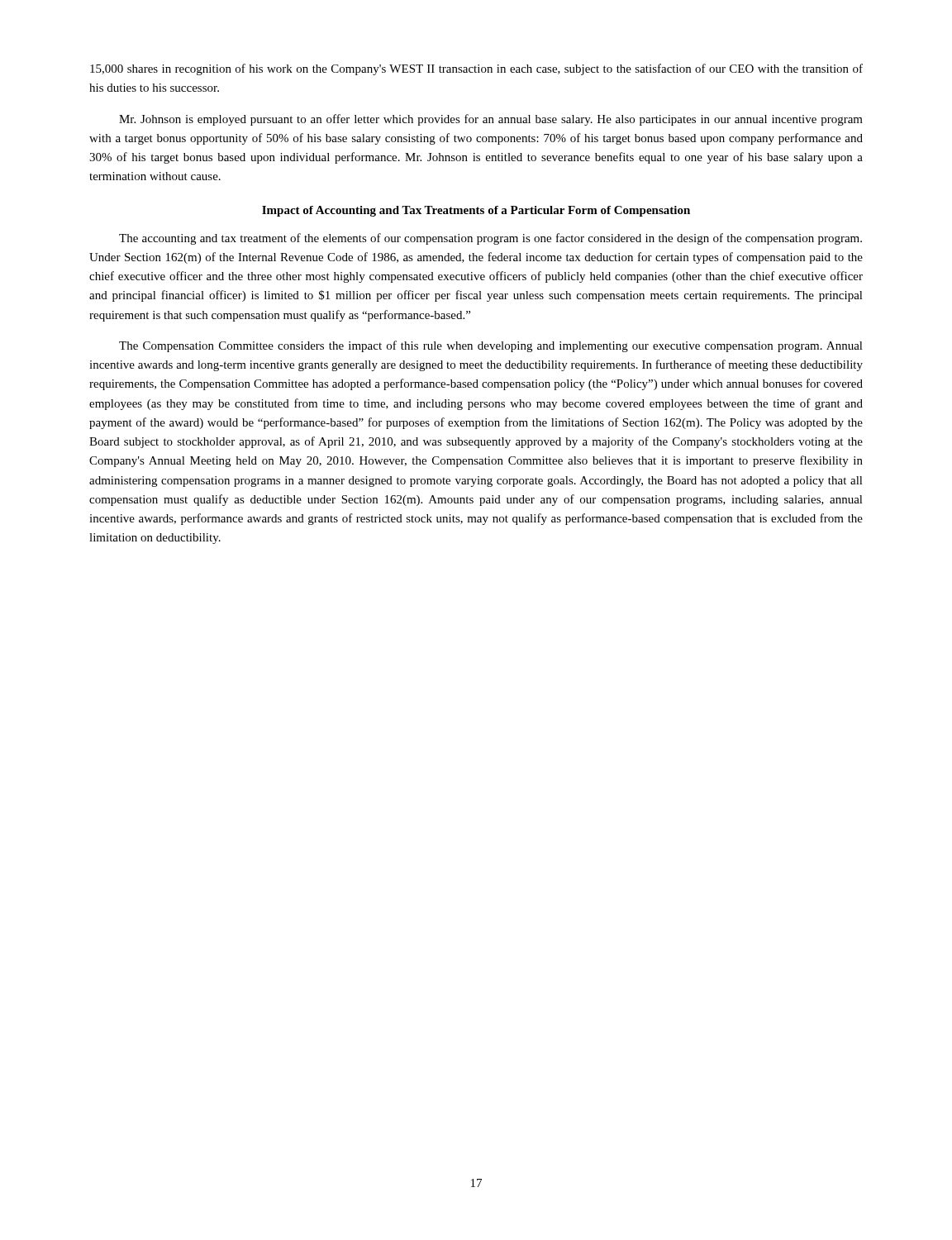952x1240 pixels.
Task: Select the region starting "The accounting and tax treatment"
Action: tap(476, 276)
